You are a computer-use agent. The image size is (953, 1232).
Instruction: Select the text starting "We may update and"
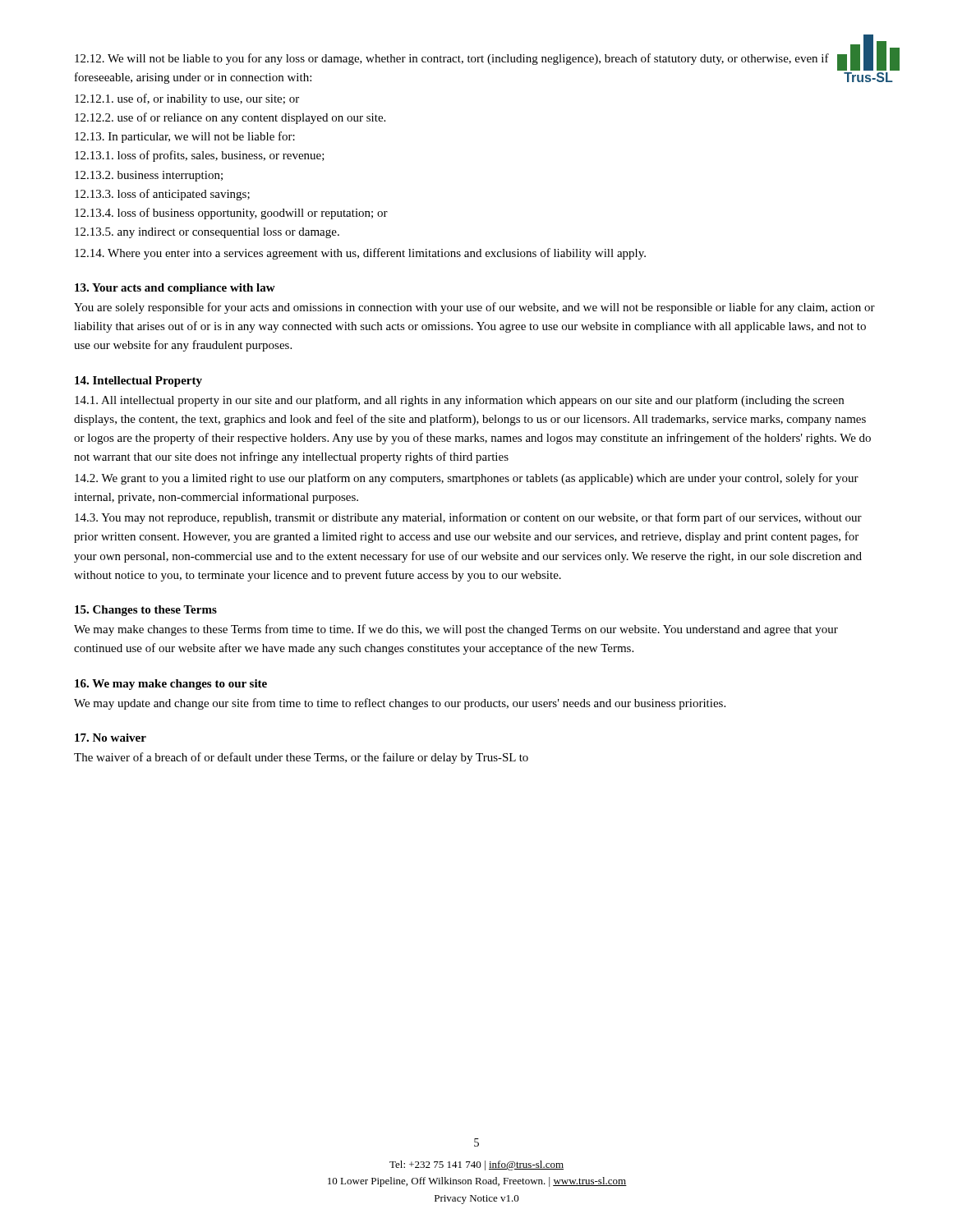click(x=476, y=703)
